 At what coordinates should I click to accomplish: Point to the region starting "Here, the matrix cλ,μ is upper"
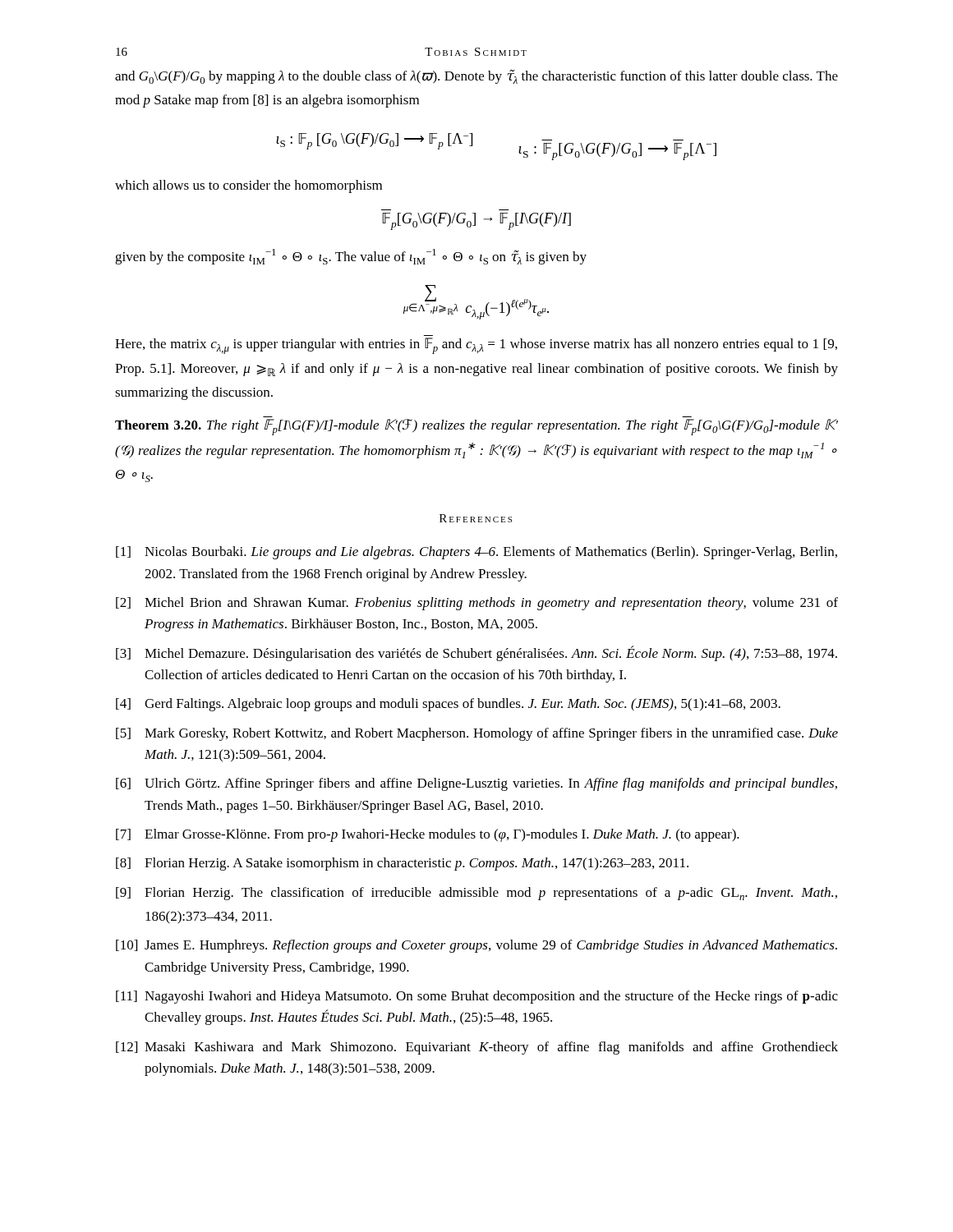(x=476, y=368)
